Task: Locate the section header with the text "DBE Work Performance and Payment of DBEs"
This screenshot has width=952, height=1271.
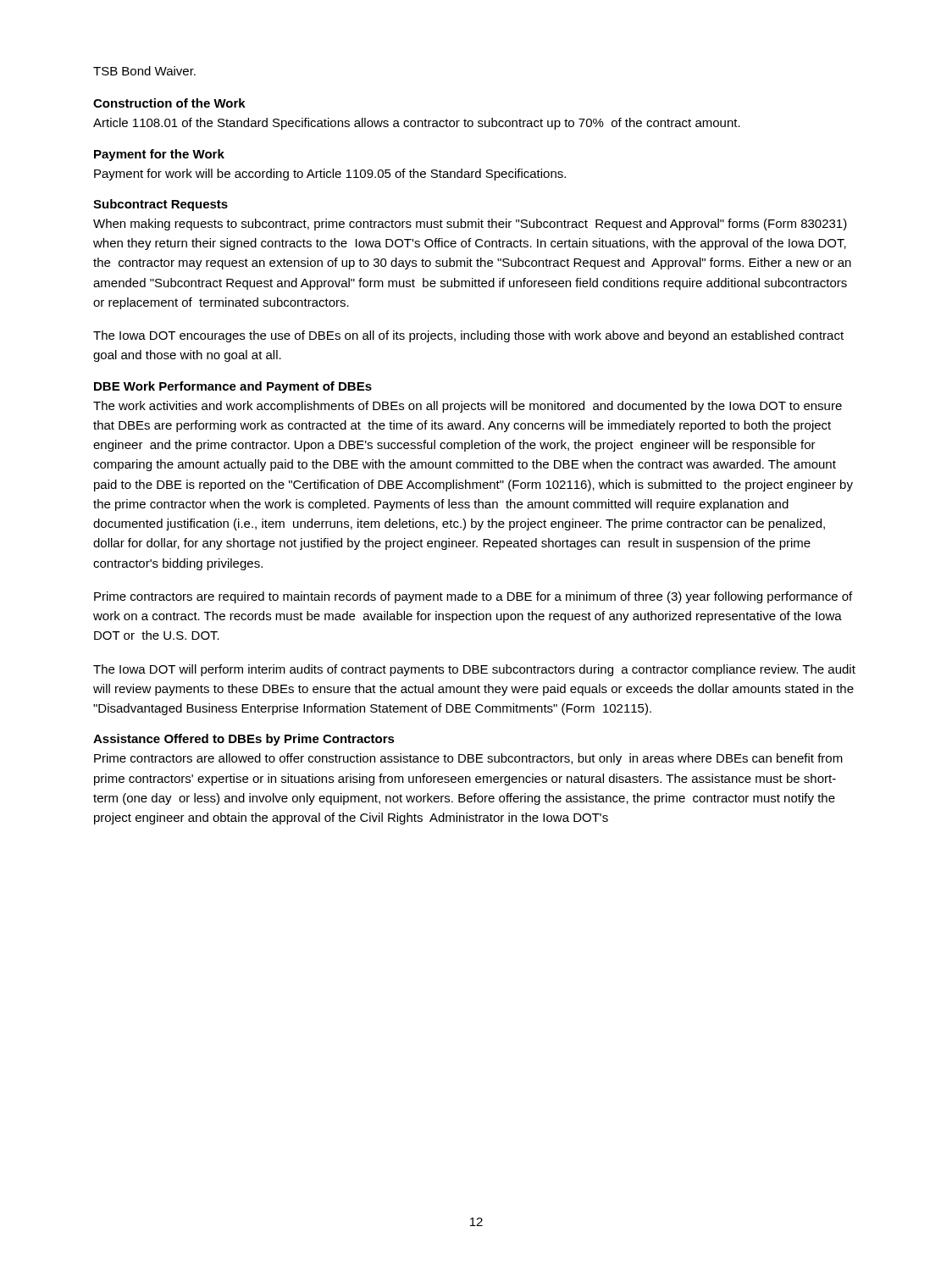Action: [233, 386]
